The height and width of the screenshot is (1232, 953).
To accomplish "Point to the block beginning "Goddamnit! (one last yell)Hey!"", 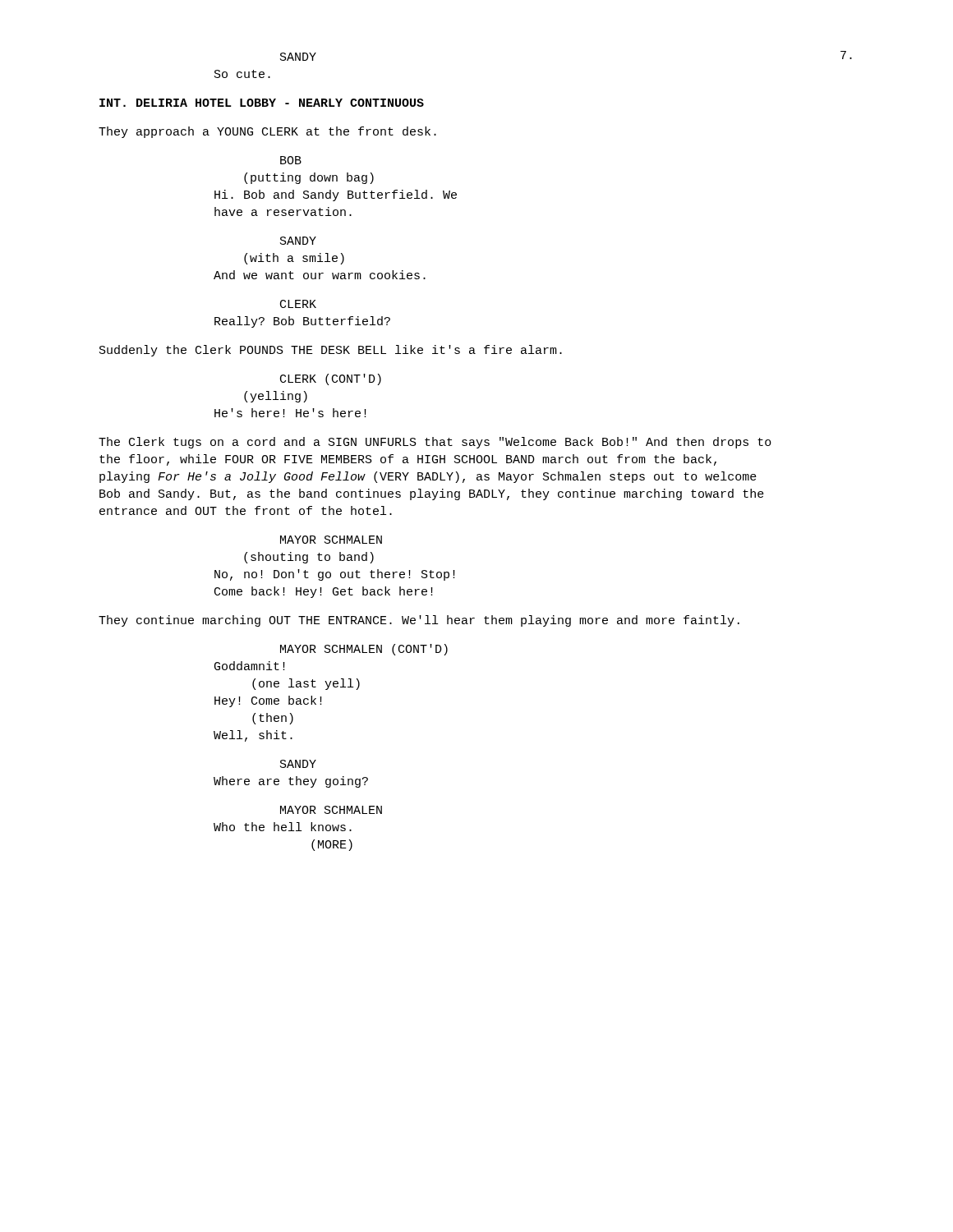I will 288,702.
